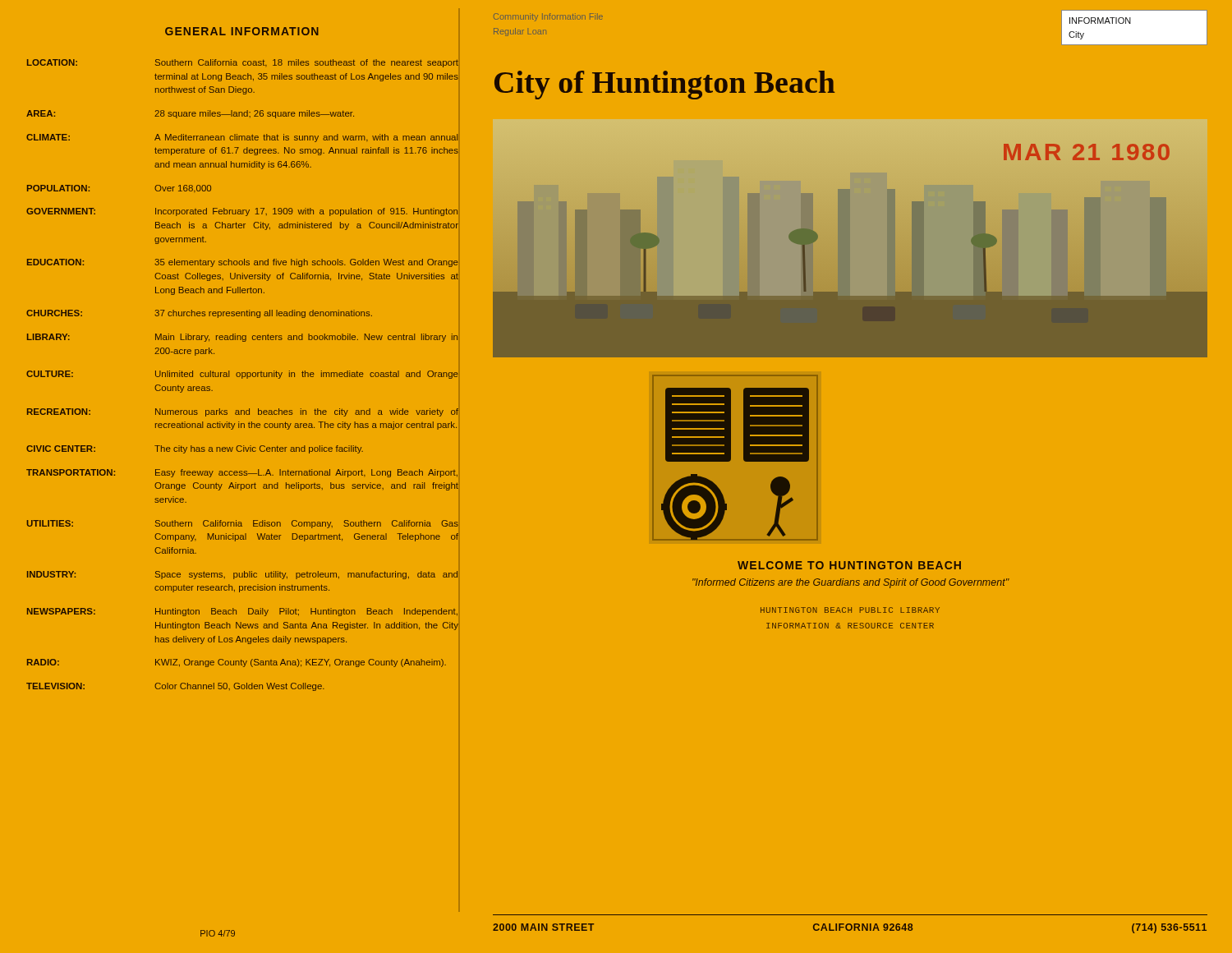Select the region starting "Community Information File Regular Loan"
This screenshot has width=1232, height=953.
pyautogui.click(x=548, y=24)
